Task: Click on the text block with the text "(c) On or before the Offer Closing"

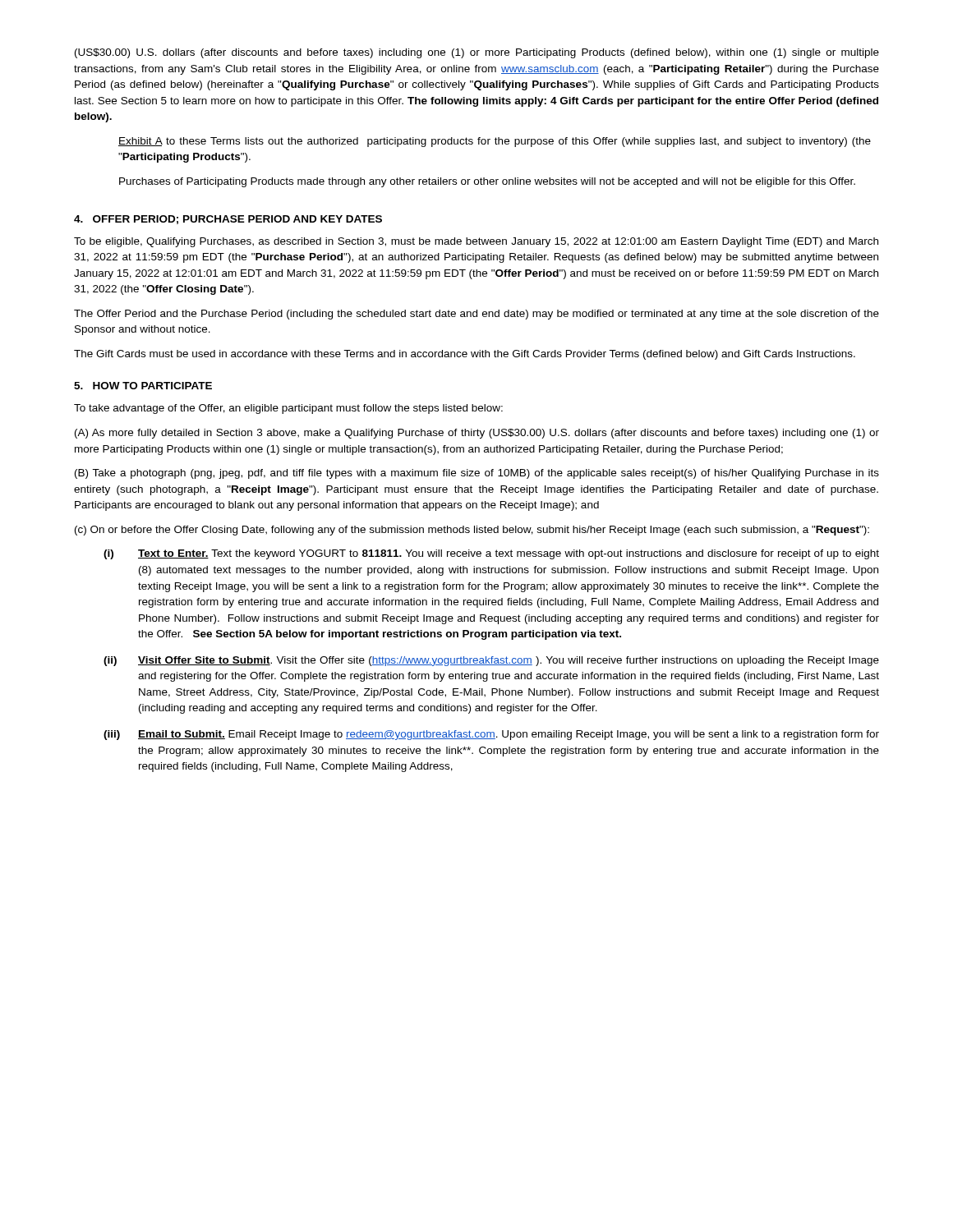Action: [x=472, y=529]
